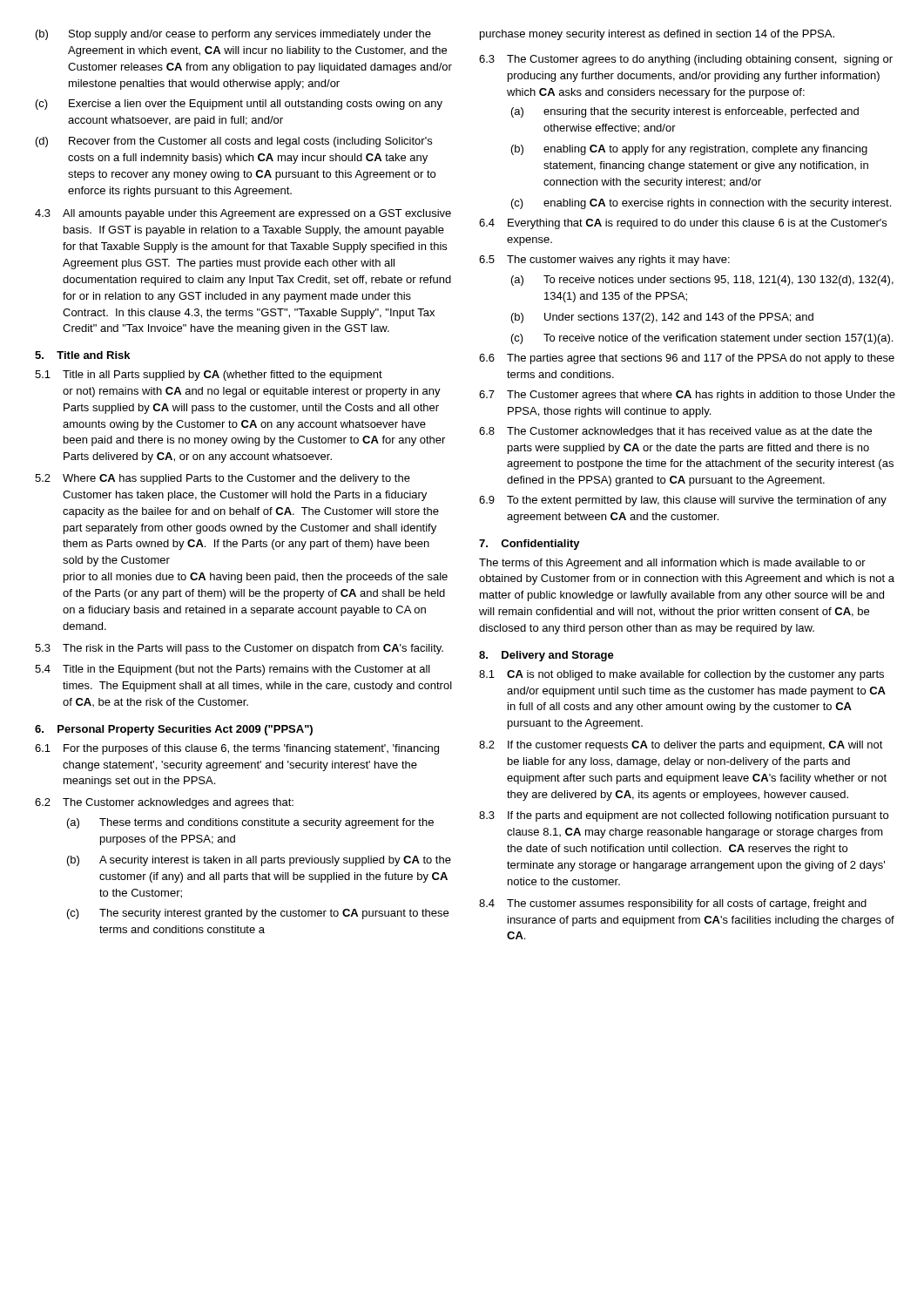Locate the block of text that opens with "5 The customer"
This screenshot has height=1307, width=924.
688,260
